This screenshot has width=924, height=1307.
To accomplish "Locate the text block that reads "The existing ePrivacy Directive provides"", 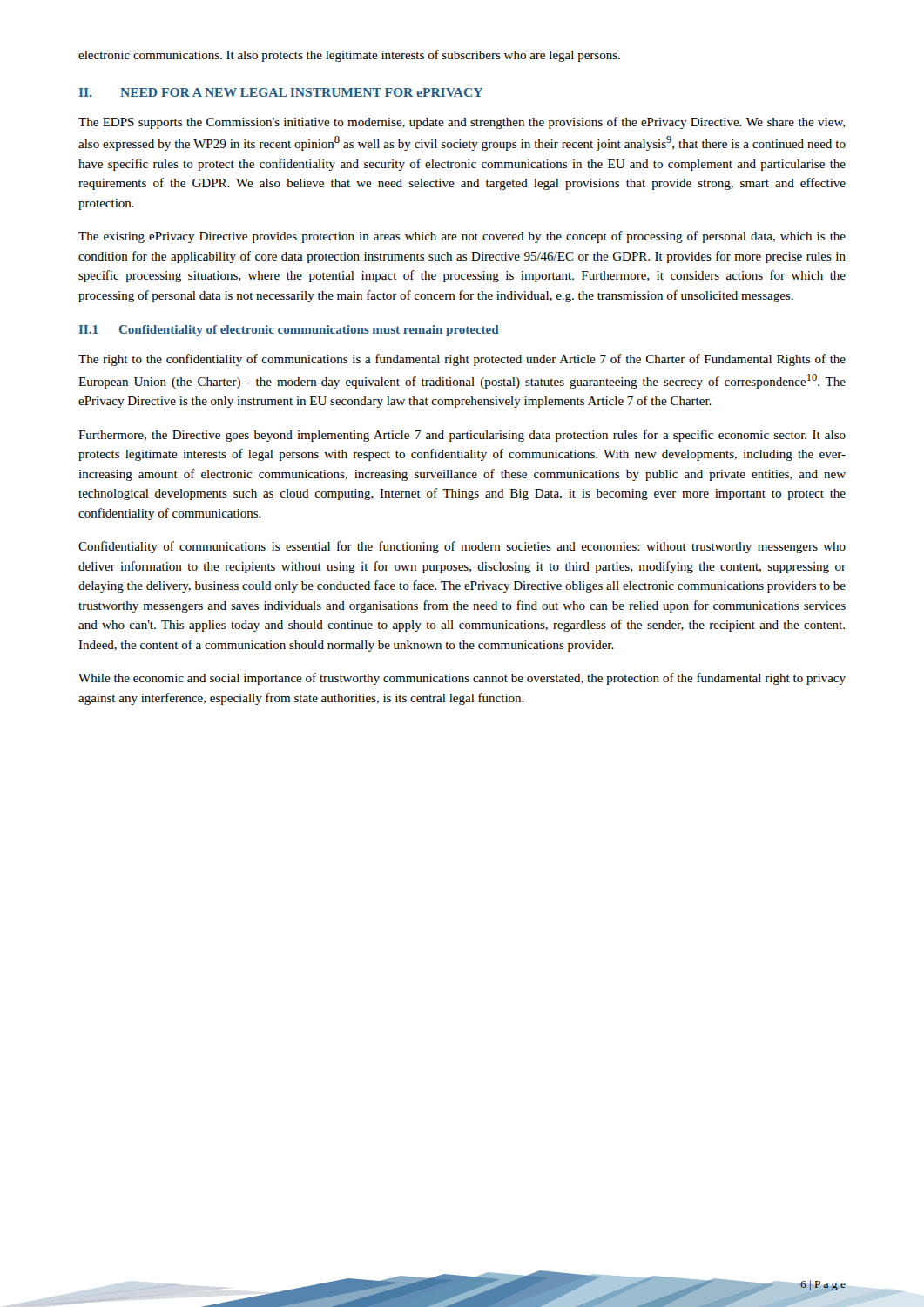I will [x=462, y=266].
